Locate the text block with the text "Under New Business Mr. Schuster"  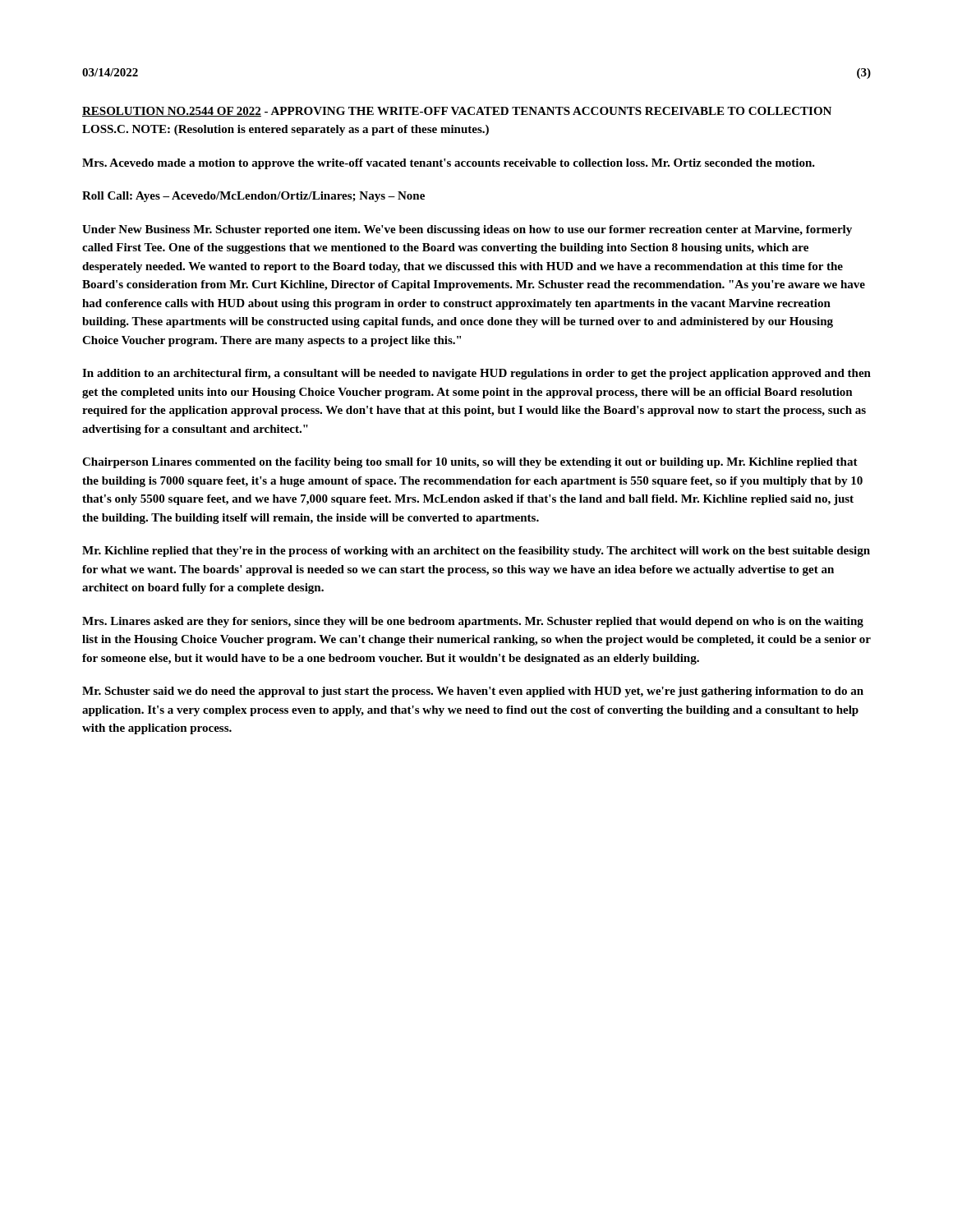tap(474, 284)
